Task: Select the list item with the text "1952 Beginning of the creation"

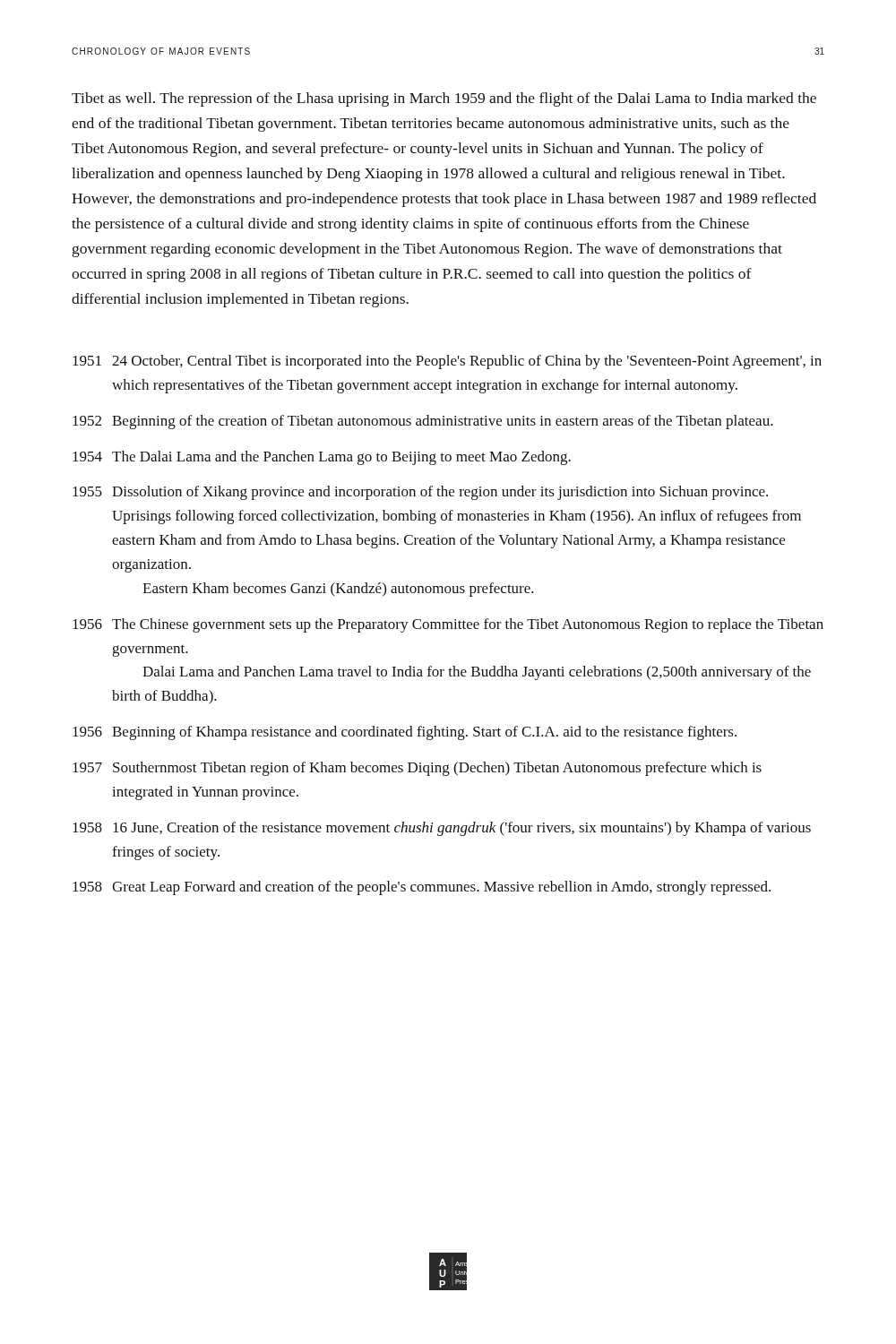Action: tap(448, 421)
